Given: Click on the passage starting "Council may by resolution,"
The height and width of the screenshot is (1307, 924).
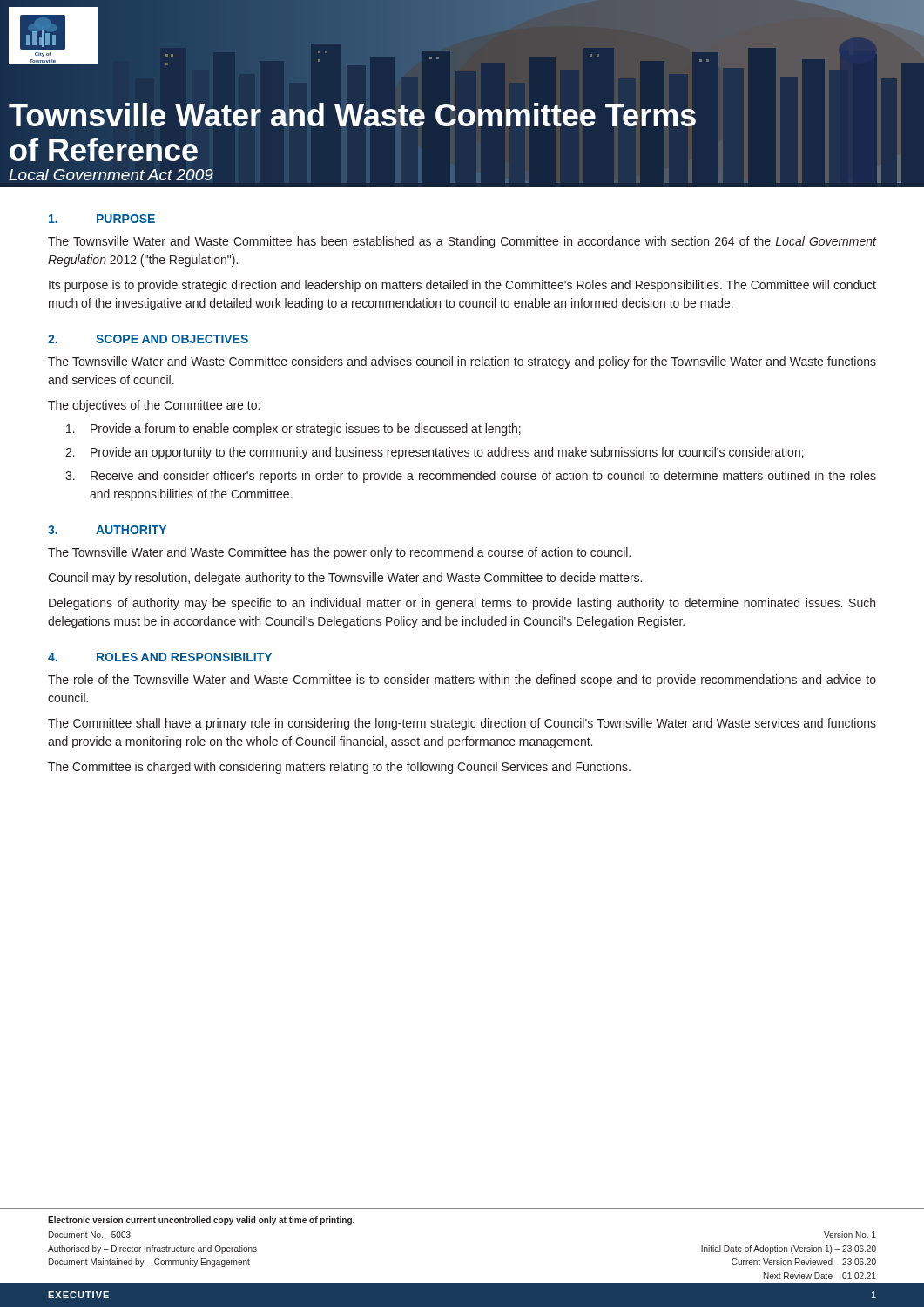Looking at the screenshot, I should [x=345, y=578].
